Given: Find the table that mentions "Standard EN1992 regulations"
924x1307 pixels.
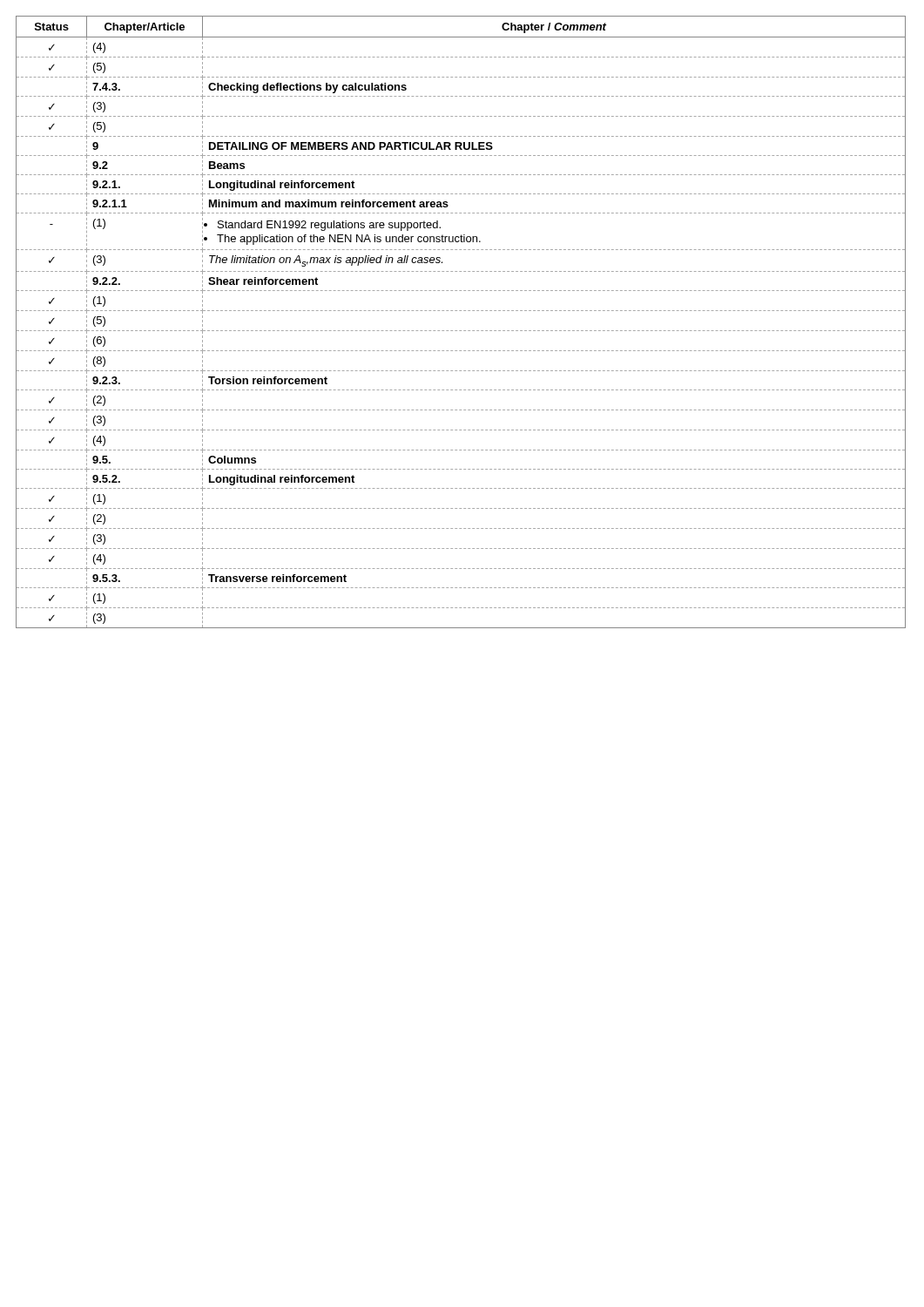Looking at the screenshot, I should [461, 322].
